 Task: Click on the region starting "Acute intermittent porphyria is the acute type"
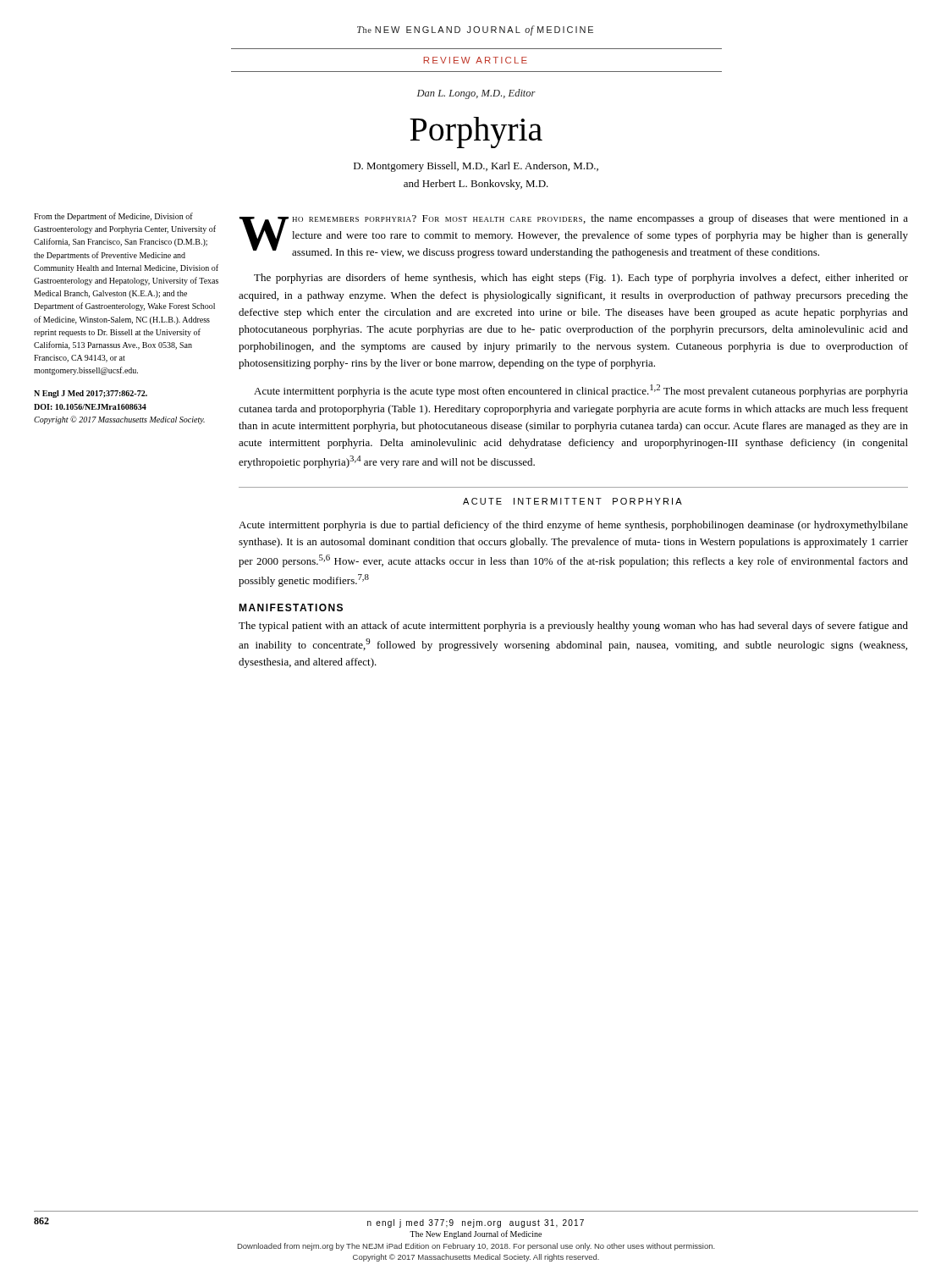click(x=573, y=425)
